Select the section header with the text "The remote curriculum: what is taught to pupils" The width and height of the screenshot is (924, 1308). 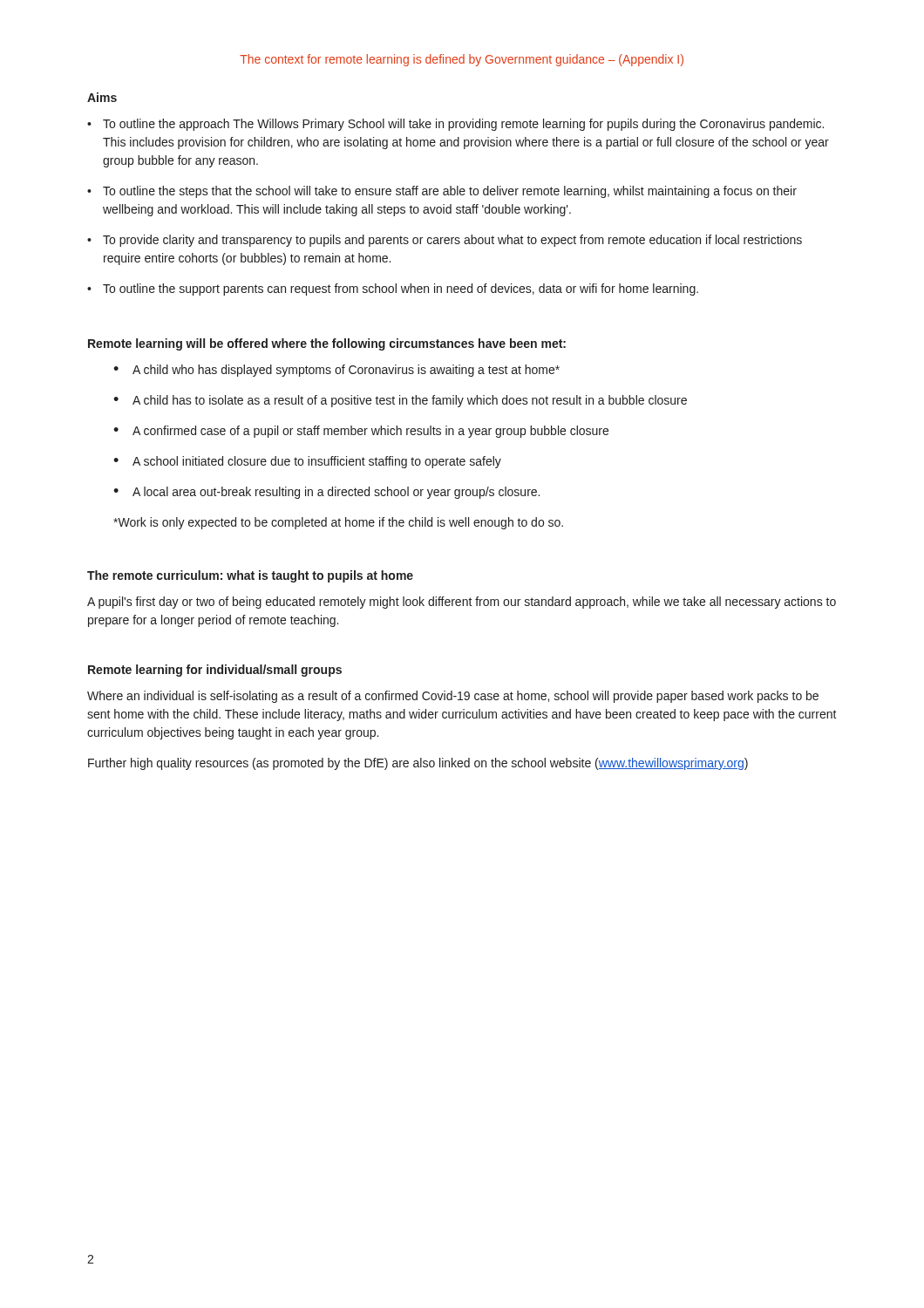250,576
